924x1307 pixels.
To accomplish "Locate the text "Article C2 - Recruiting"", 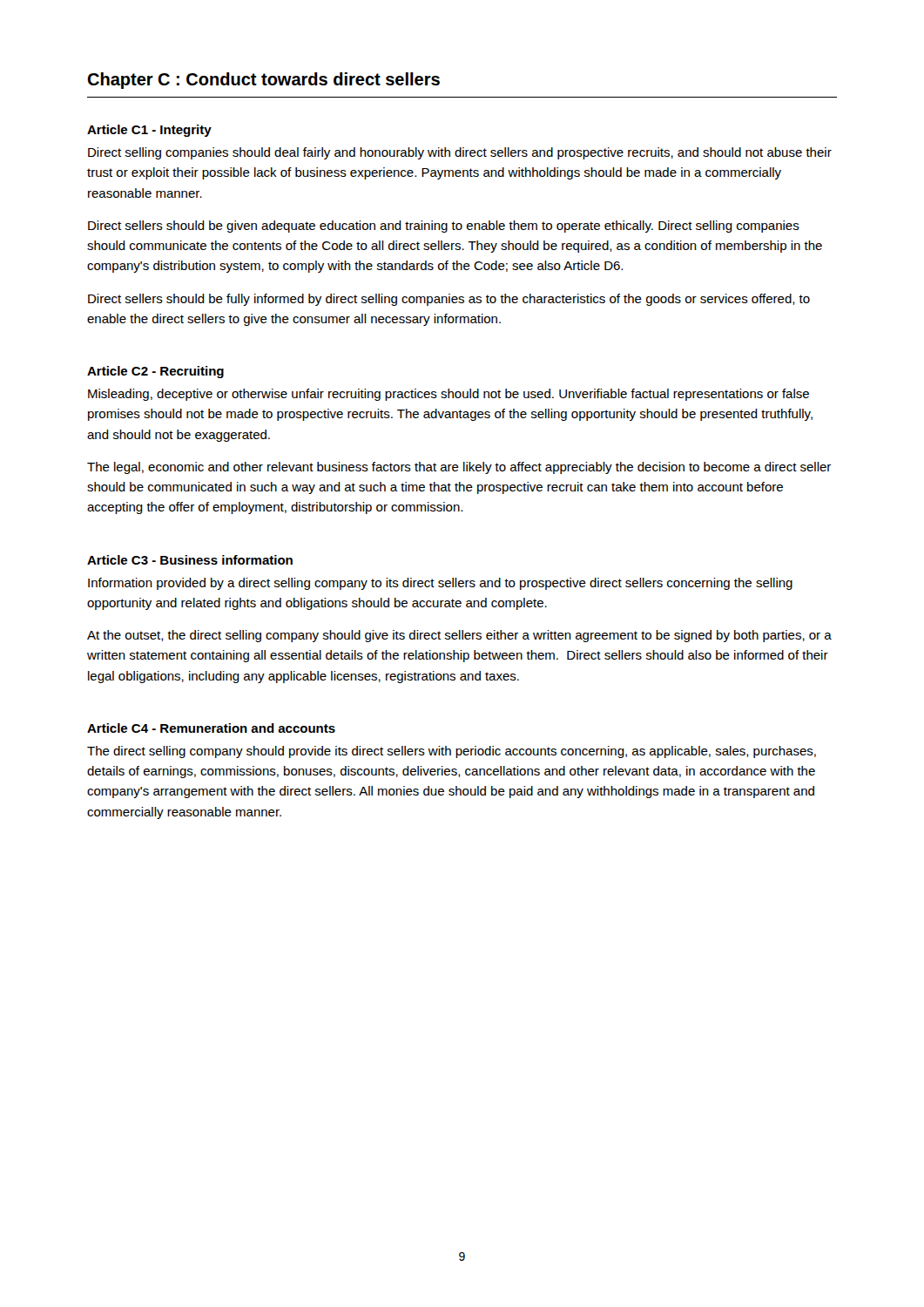I will pos(156,371).
